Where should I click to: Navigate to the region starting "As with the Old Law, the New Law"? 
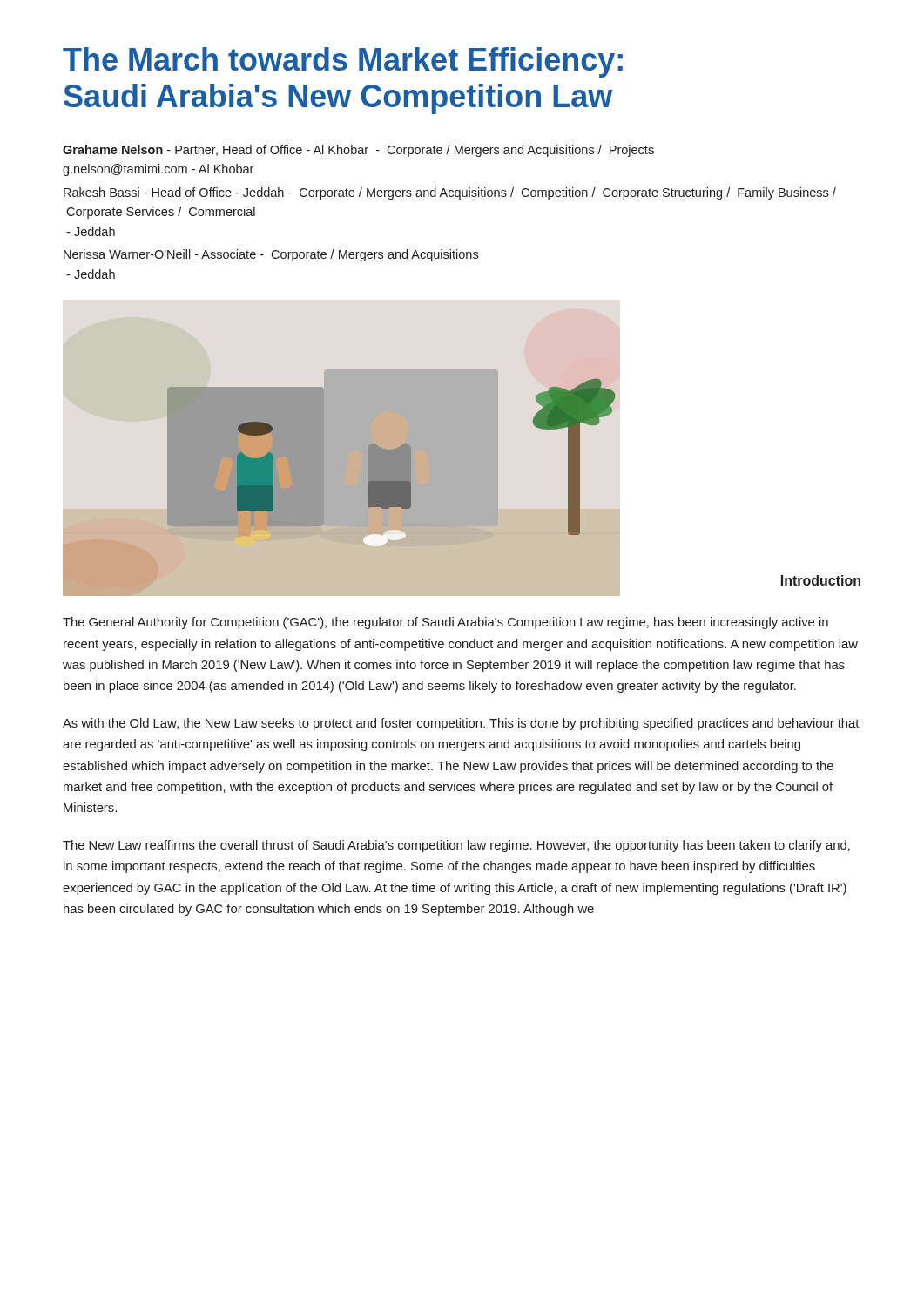click(x=461, y=766)
